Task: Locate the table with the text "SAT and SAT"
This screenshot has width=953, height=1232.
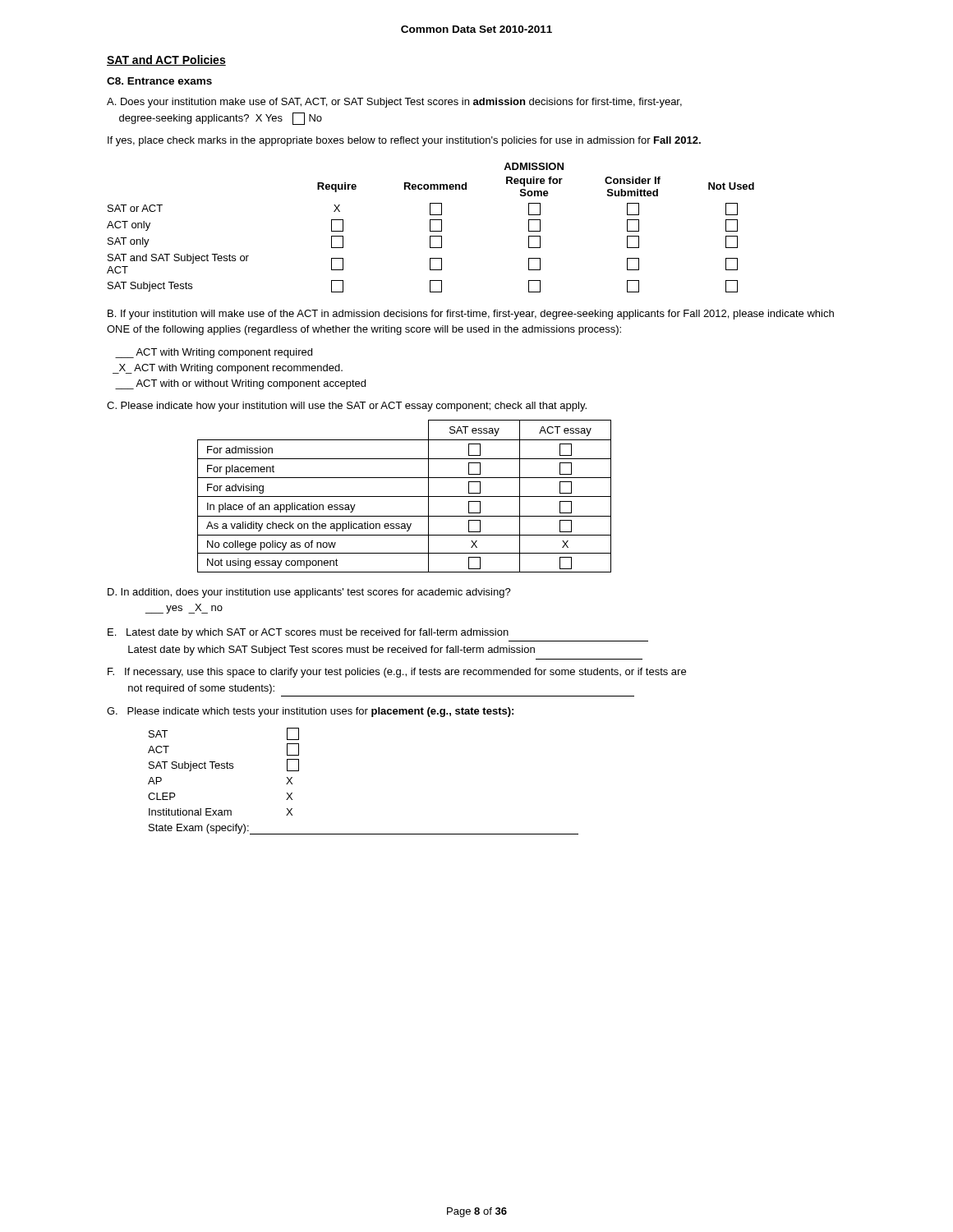Action: point(476,226)
